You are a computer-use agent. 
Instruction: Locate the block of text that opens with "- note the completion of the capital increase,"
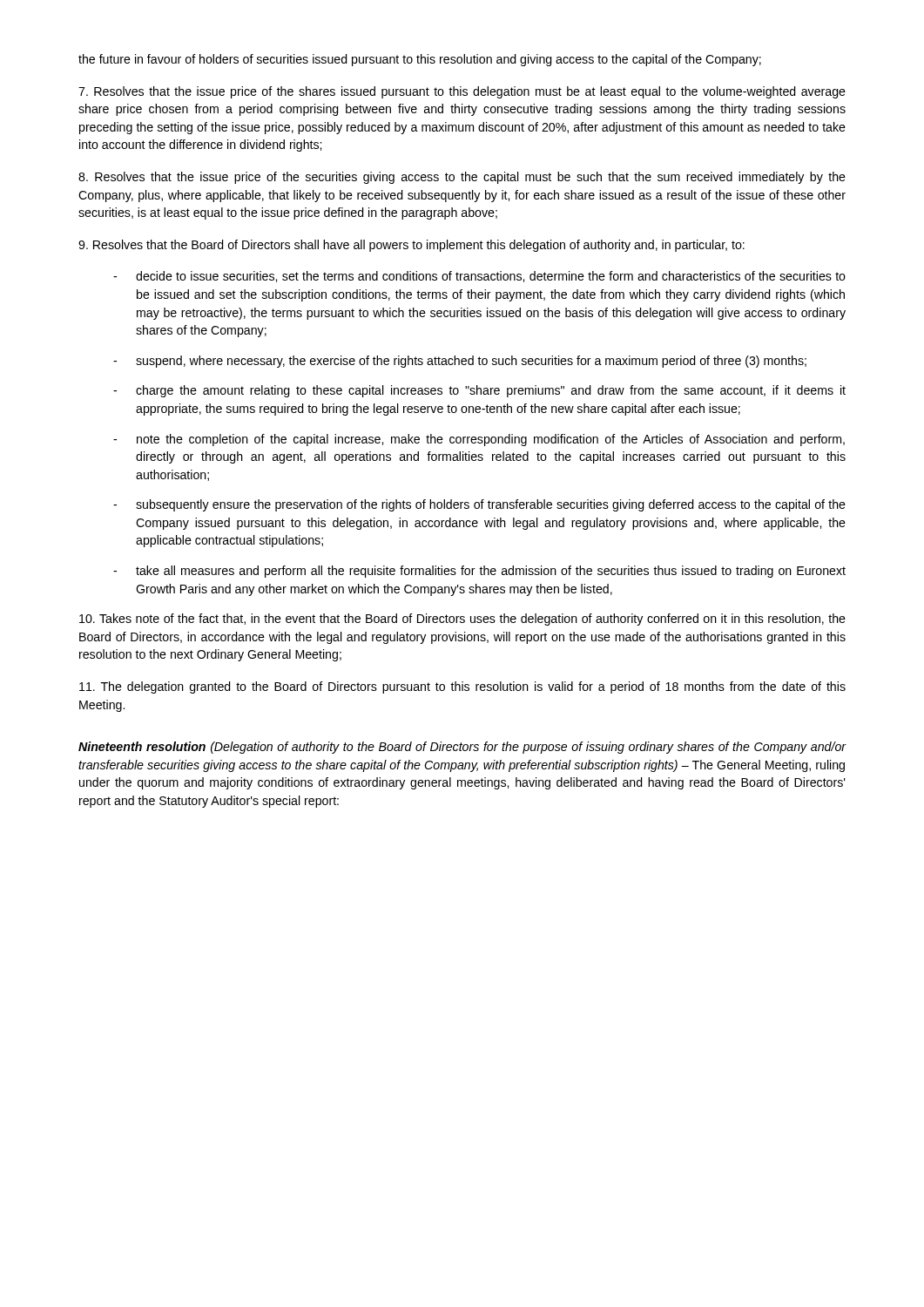(x=479, y=457)
